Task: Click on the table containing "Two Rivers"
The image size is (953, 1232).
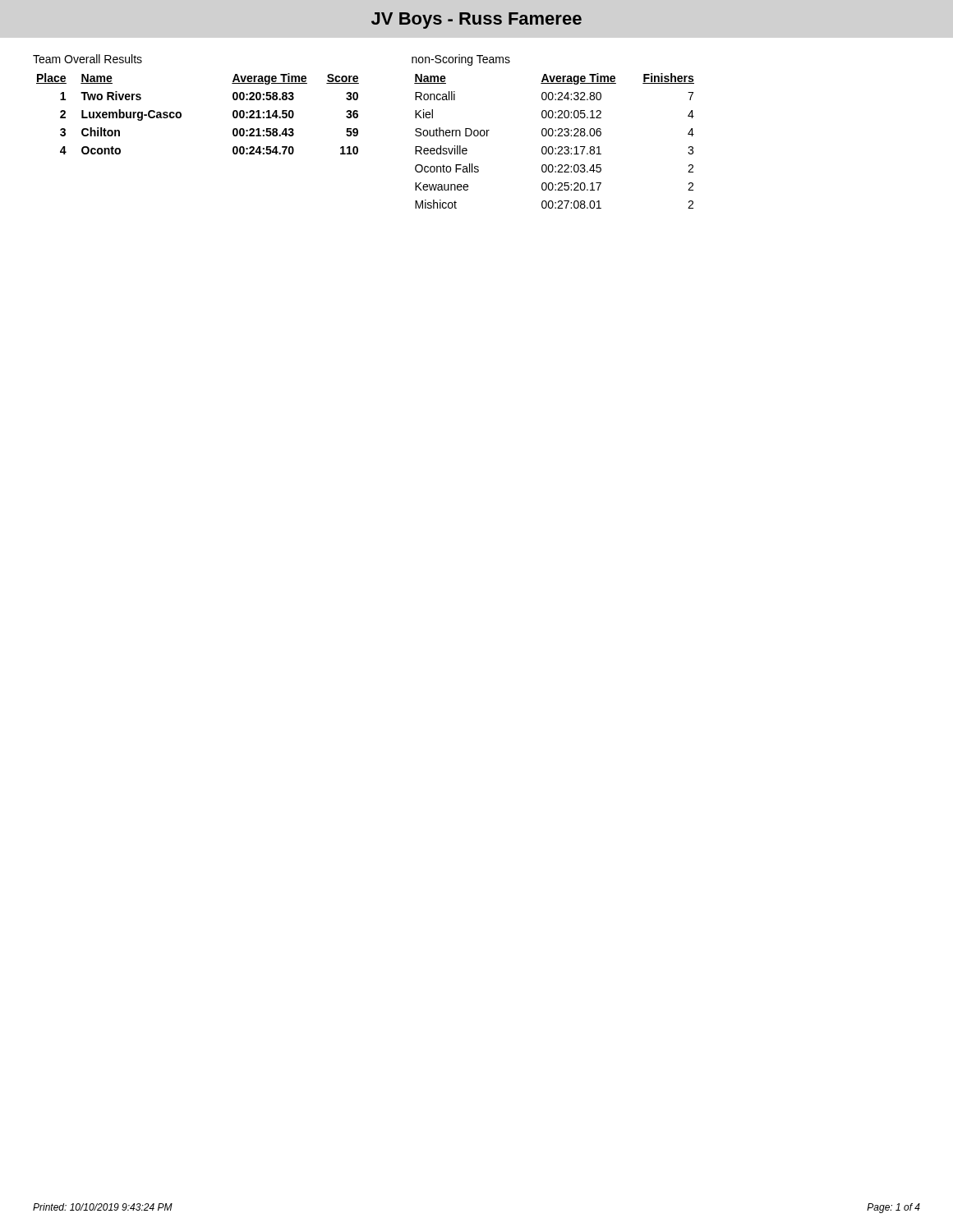Action: coord(197,114)
